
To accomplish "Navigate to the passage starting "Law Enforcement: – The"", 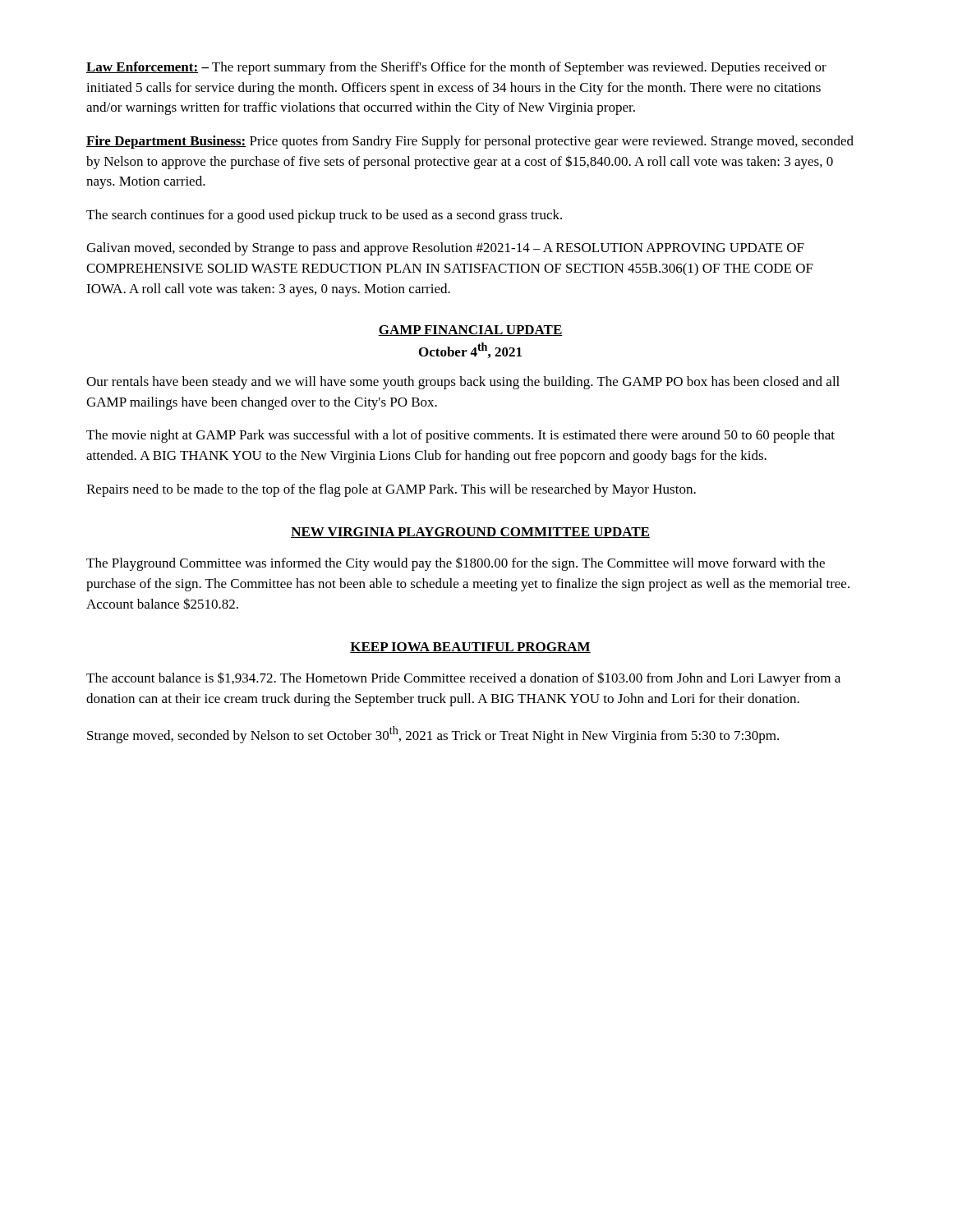I will (470, 88).
